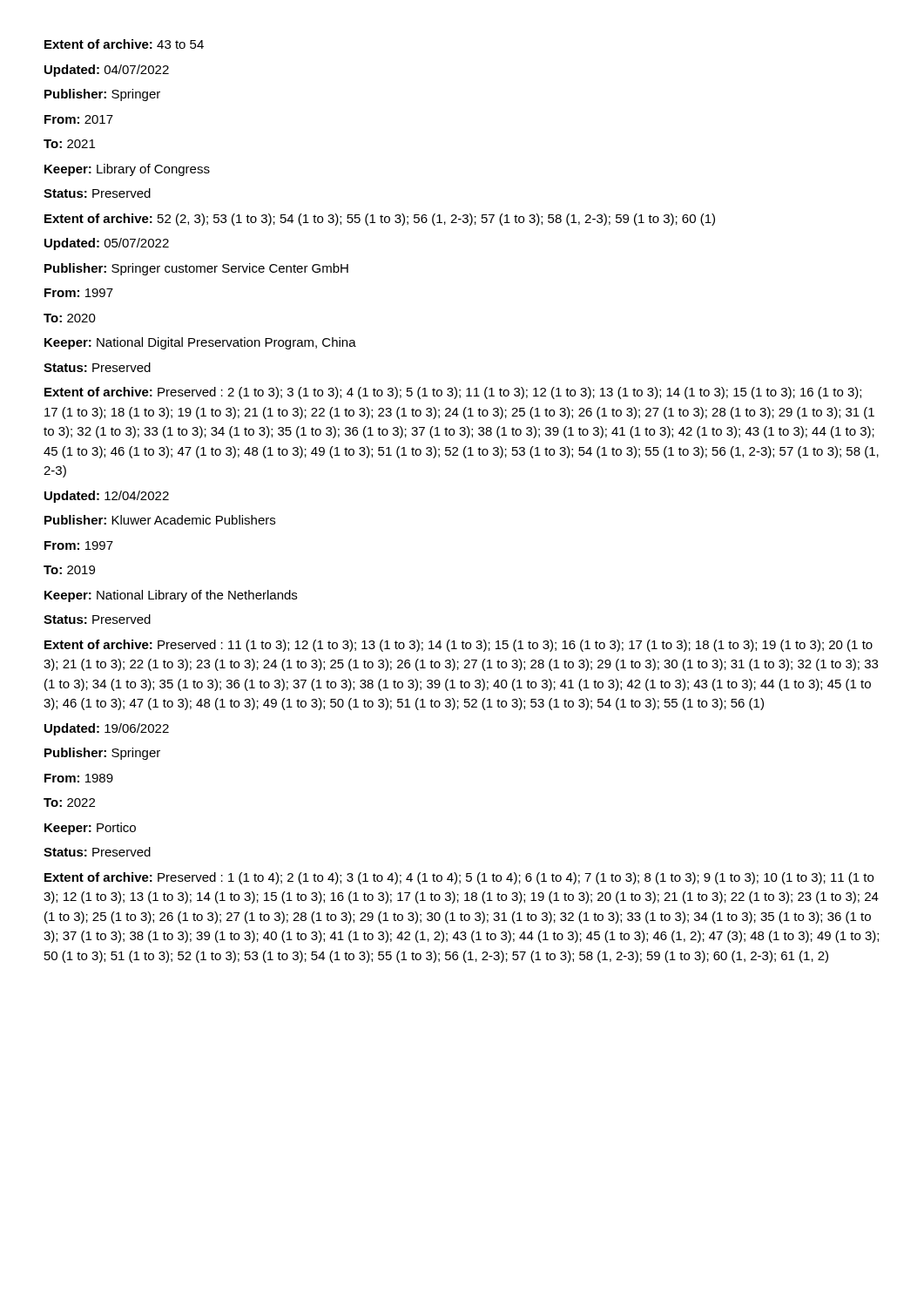Screen dimensions: 1307x924
Task: Navigate to the passage starting "Updated: 12/04/2022"
Action: point(106,495)
